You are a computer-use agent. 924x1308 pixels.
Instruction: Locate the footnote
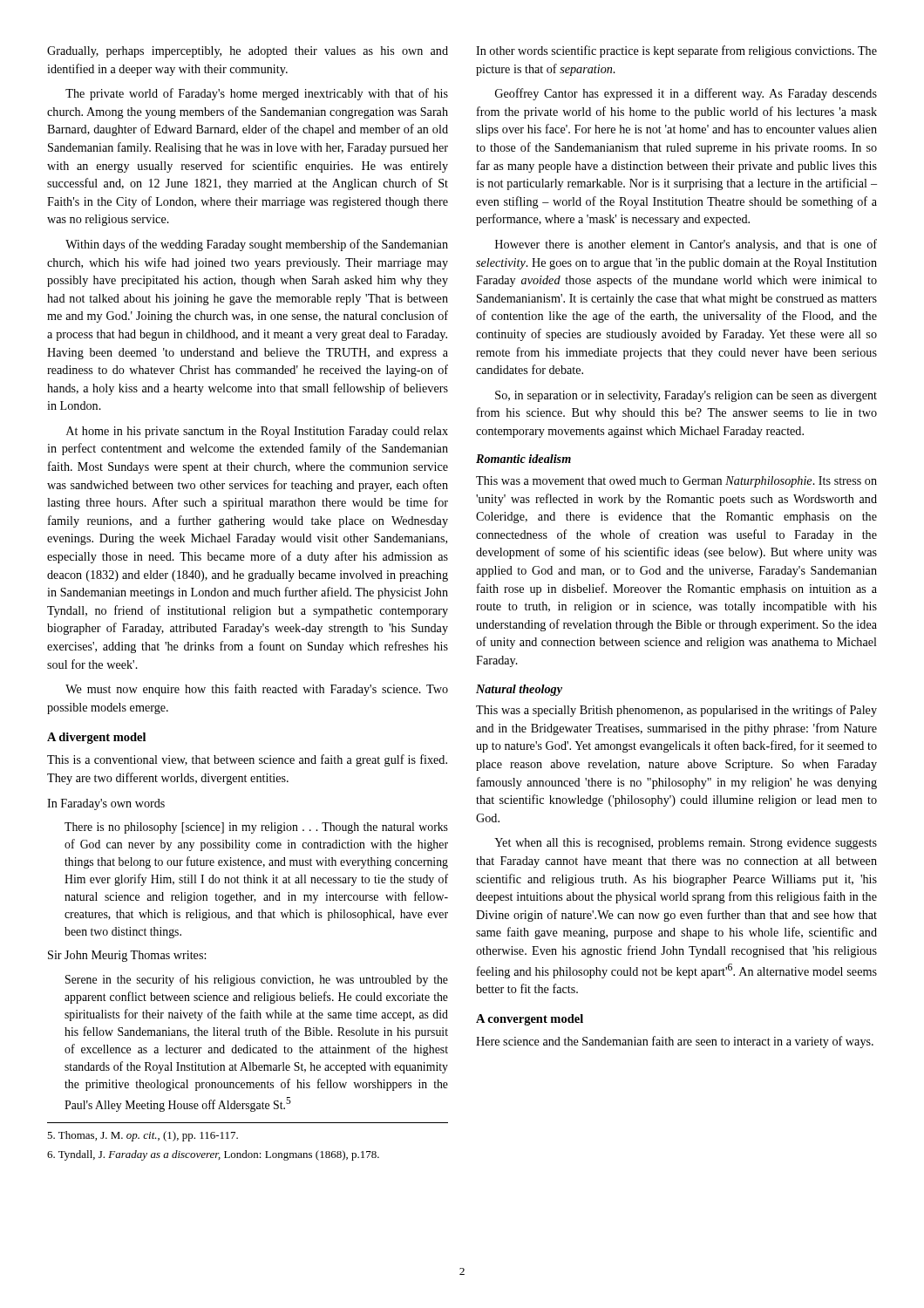(x=248, y=1146)
